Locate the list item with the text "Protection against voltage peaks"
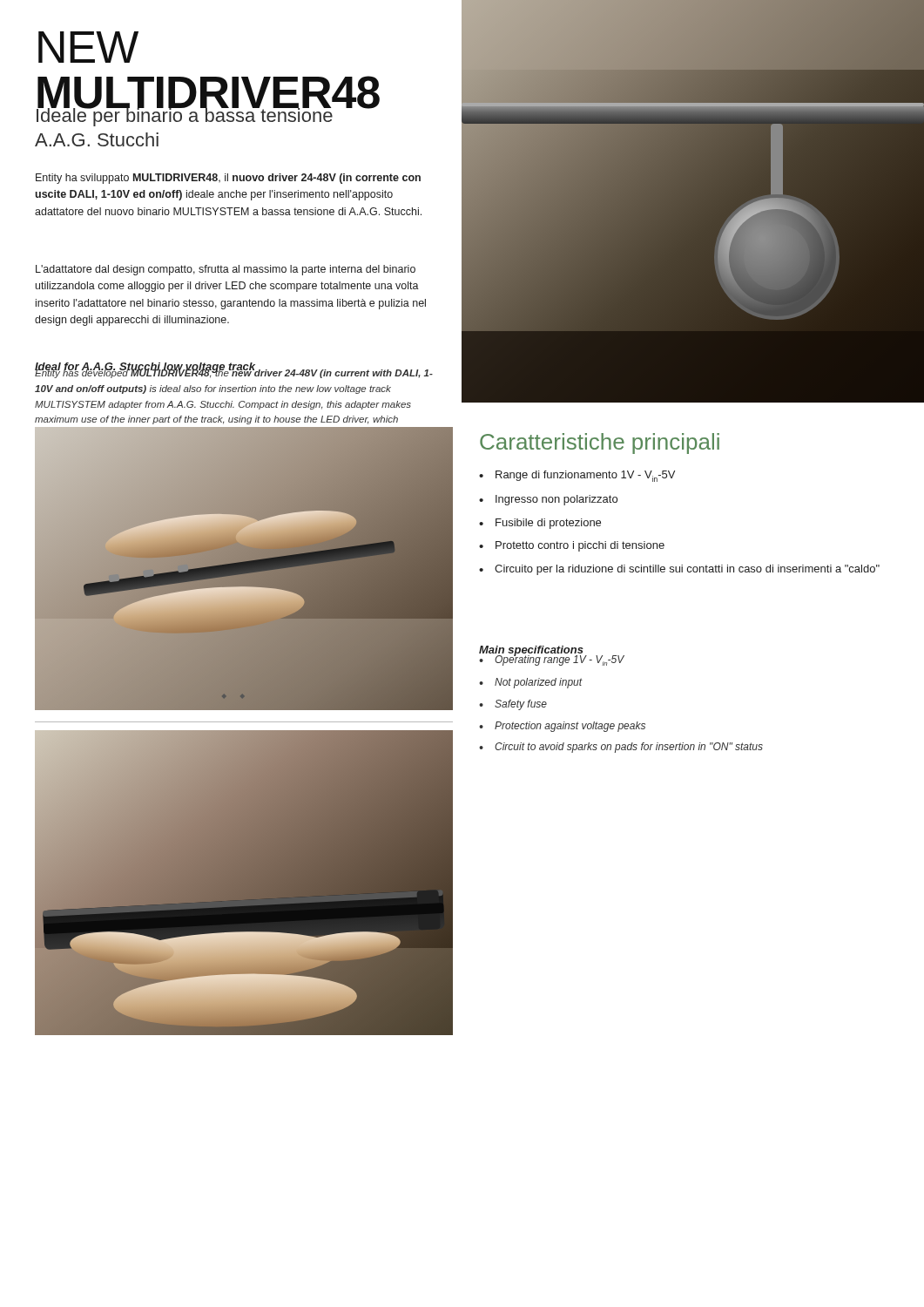The image size is (924, 1307). tap(570, 726)
